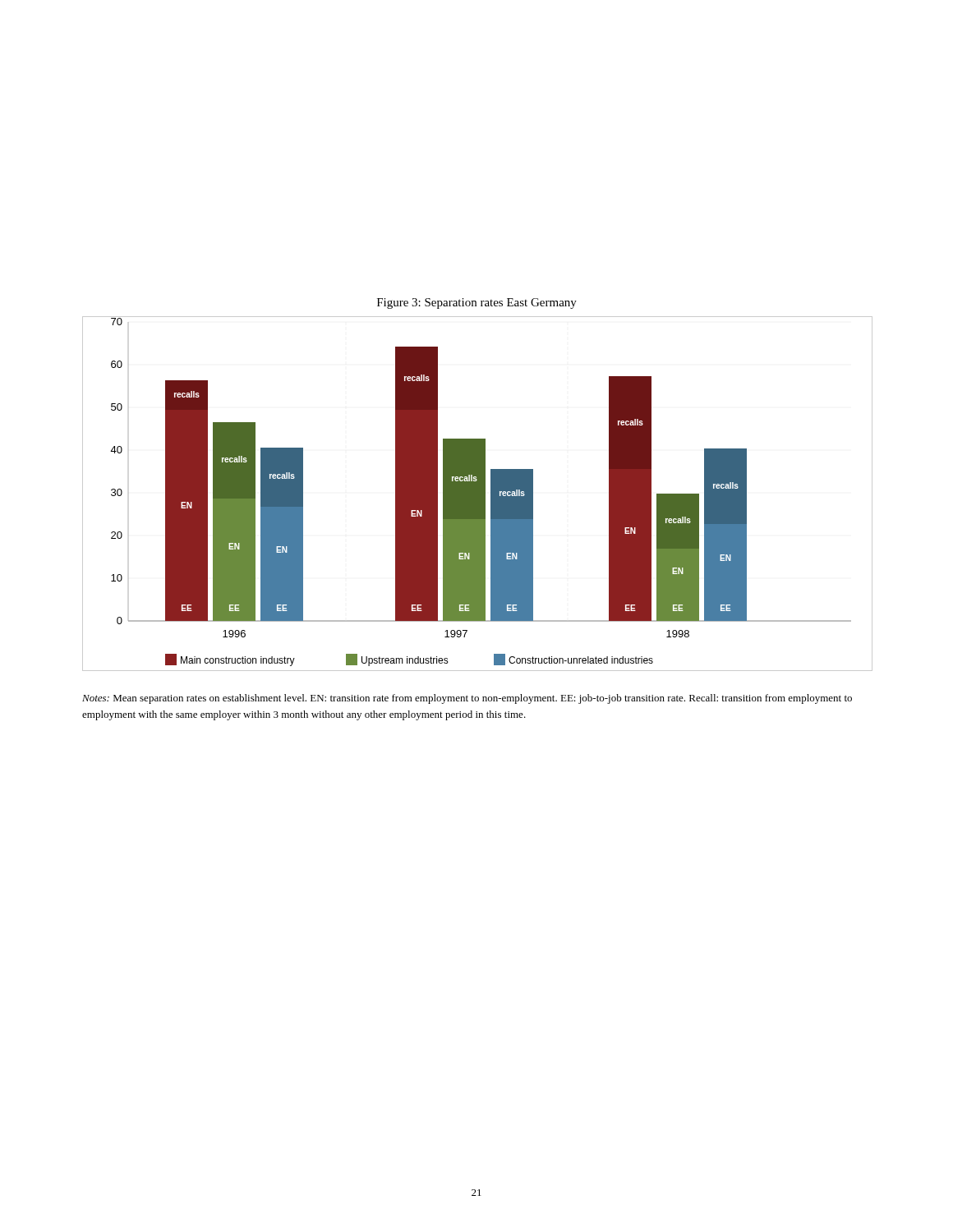Find the grouped bar chart
The image size is (953, 1232).
click(x=476, y=493)
